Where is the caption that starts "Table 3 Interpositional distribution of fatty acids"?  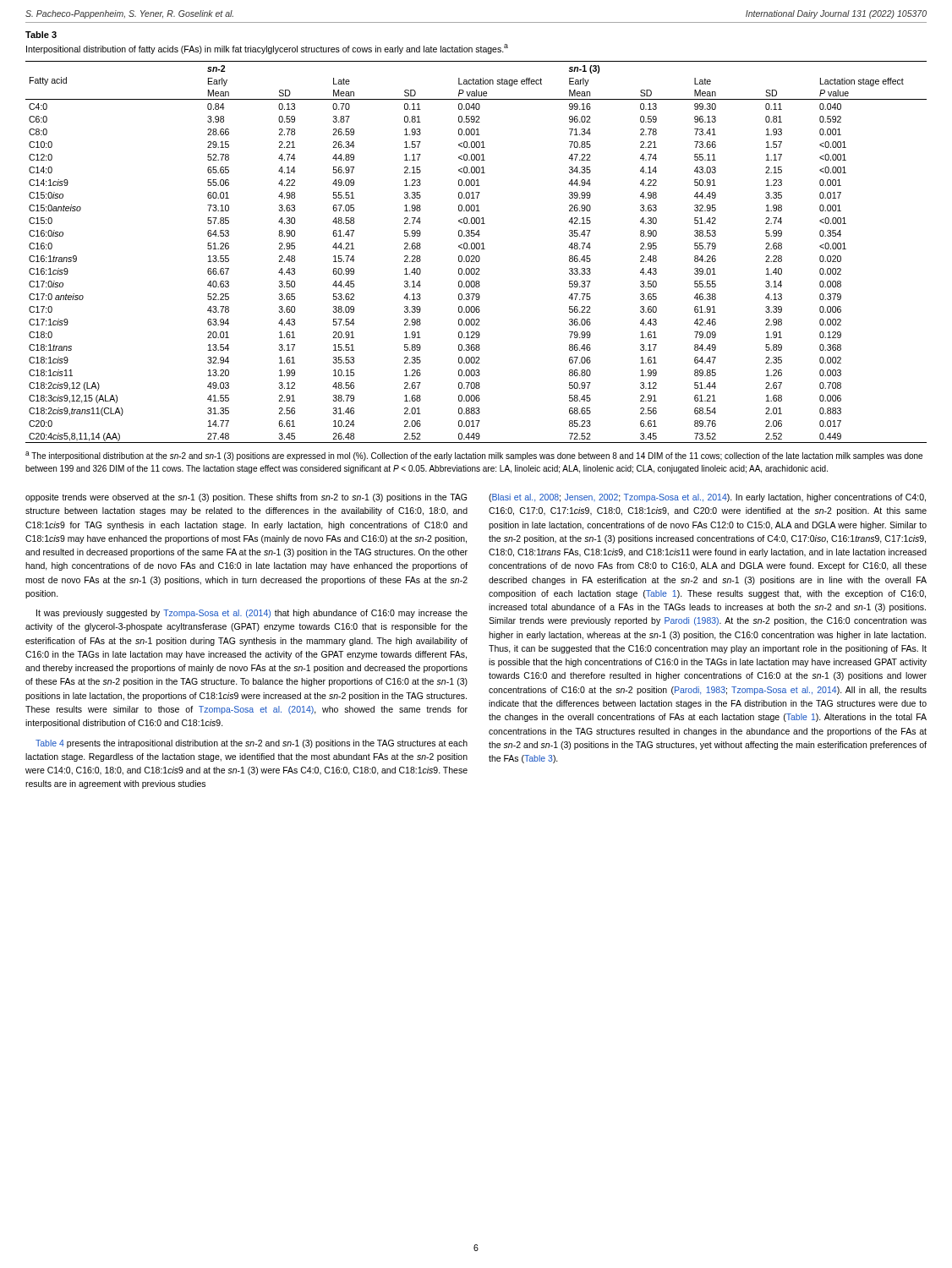coord(476,42)
